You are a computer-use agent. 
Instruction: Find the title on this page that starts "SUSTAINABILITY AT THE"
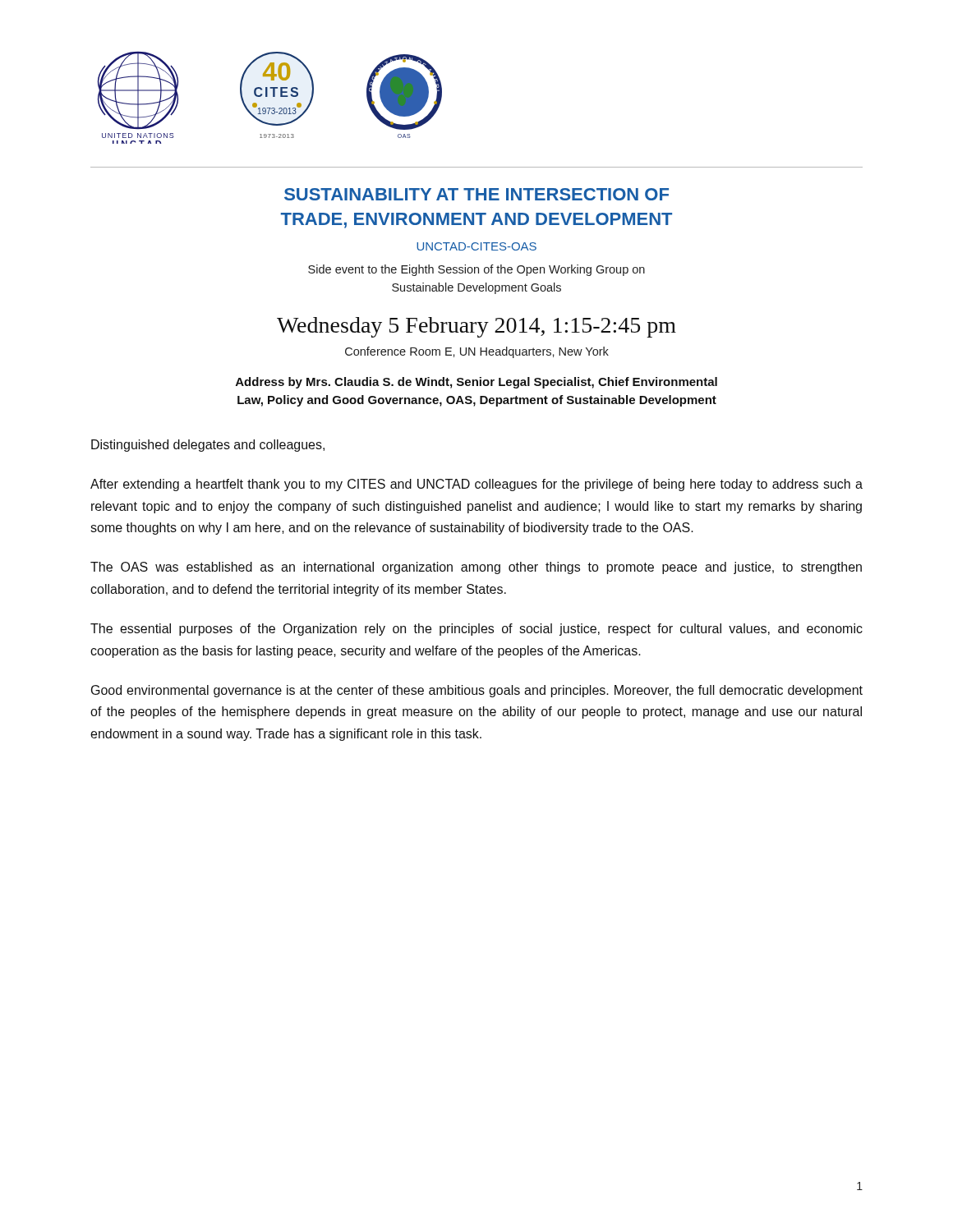click(476, 207)
